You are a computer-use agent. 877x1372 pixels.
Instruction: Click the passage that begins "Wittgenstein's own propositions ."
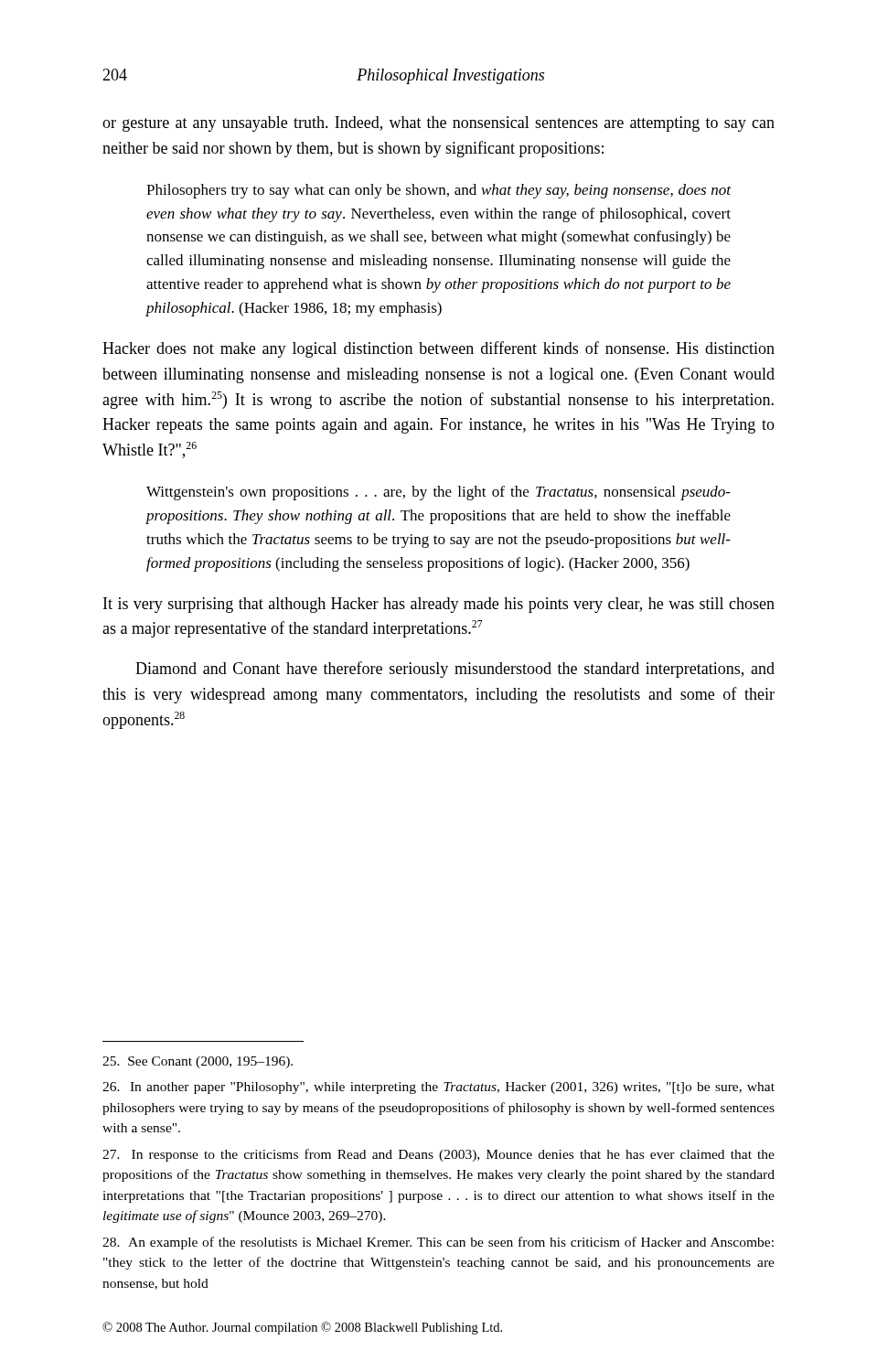coord(438,527)
